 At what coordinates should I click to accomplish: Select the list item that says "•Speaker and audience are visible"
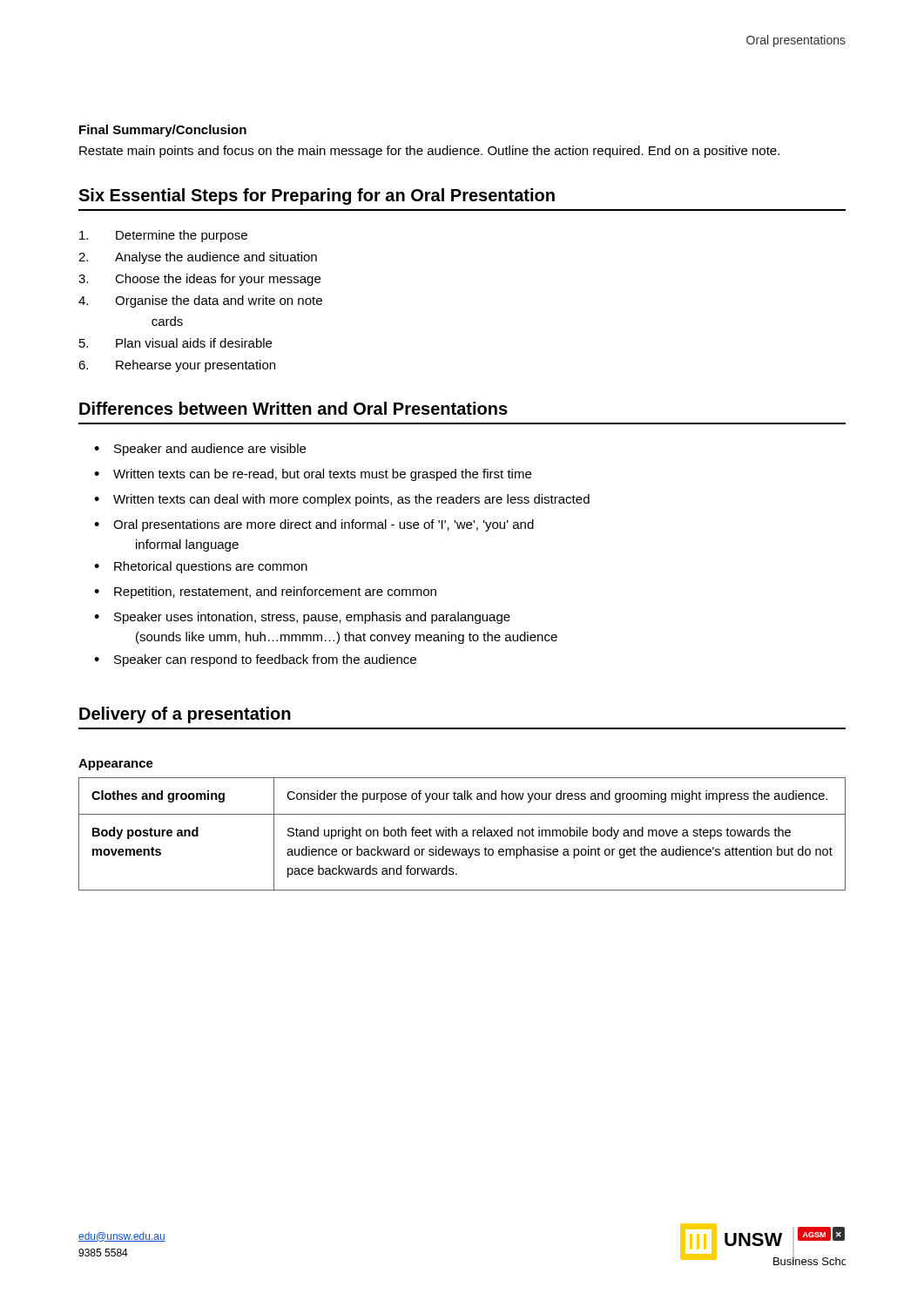point(200,450)
